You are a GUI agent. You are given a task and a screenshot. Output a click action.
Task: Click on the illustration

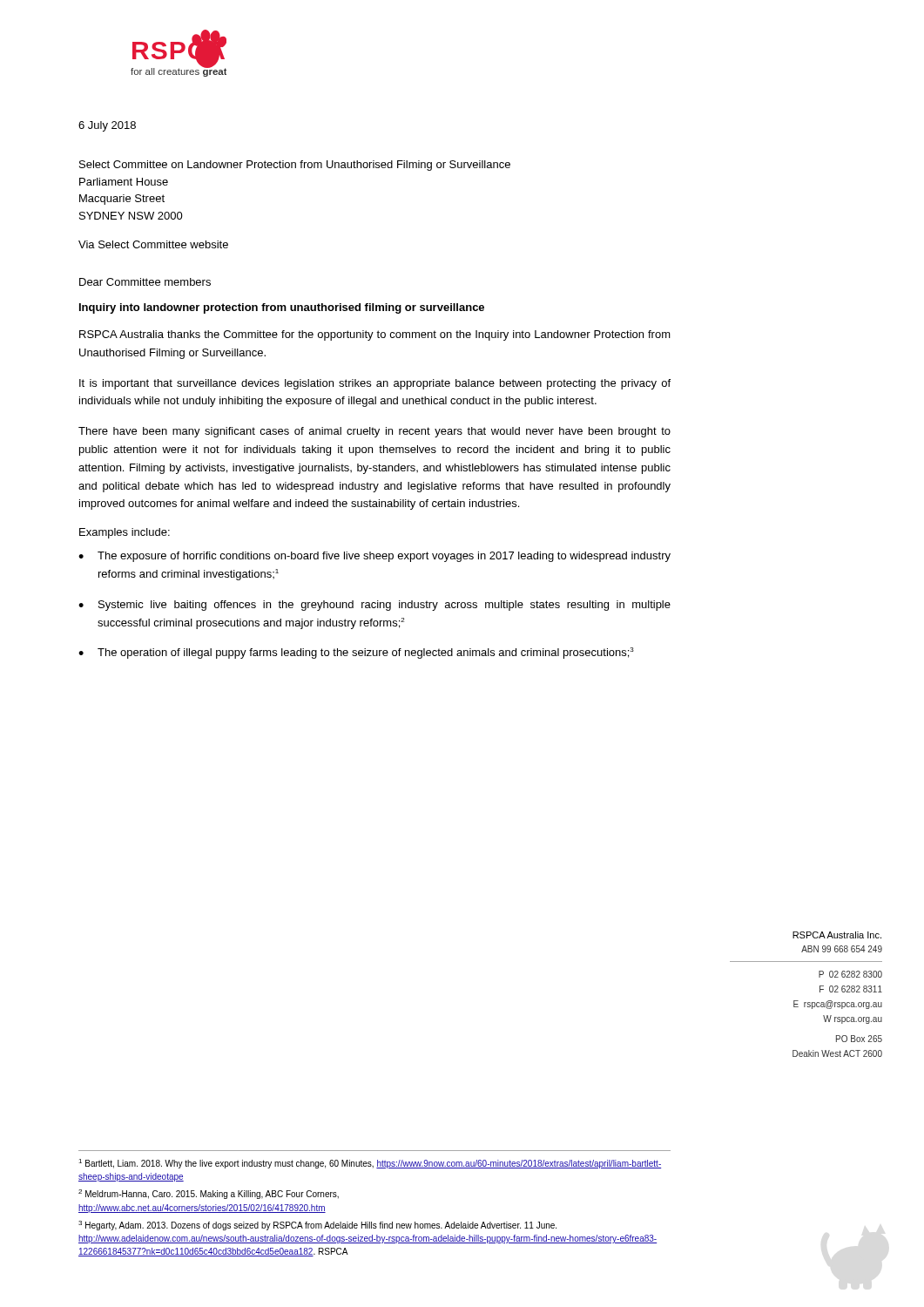click(857, 1255)
